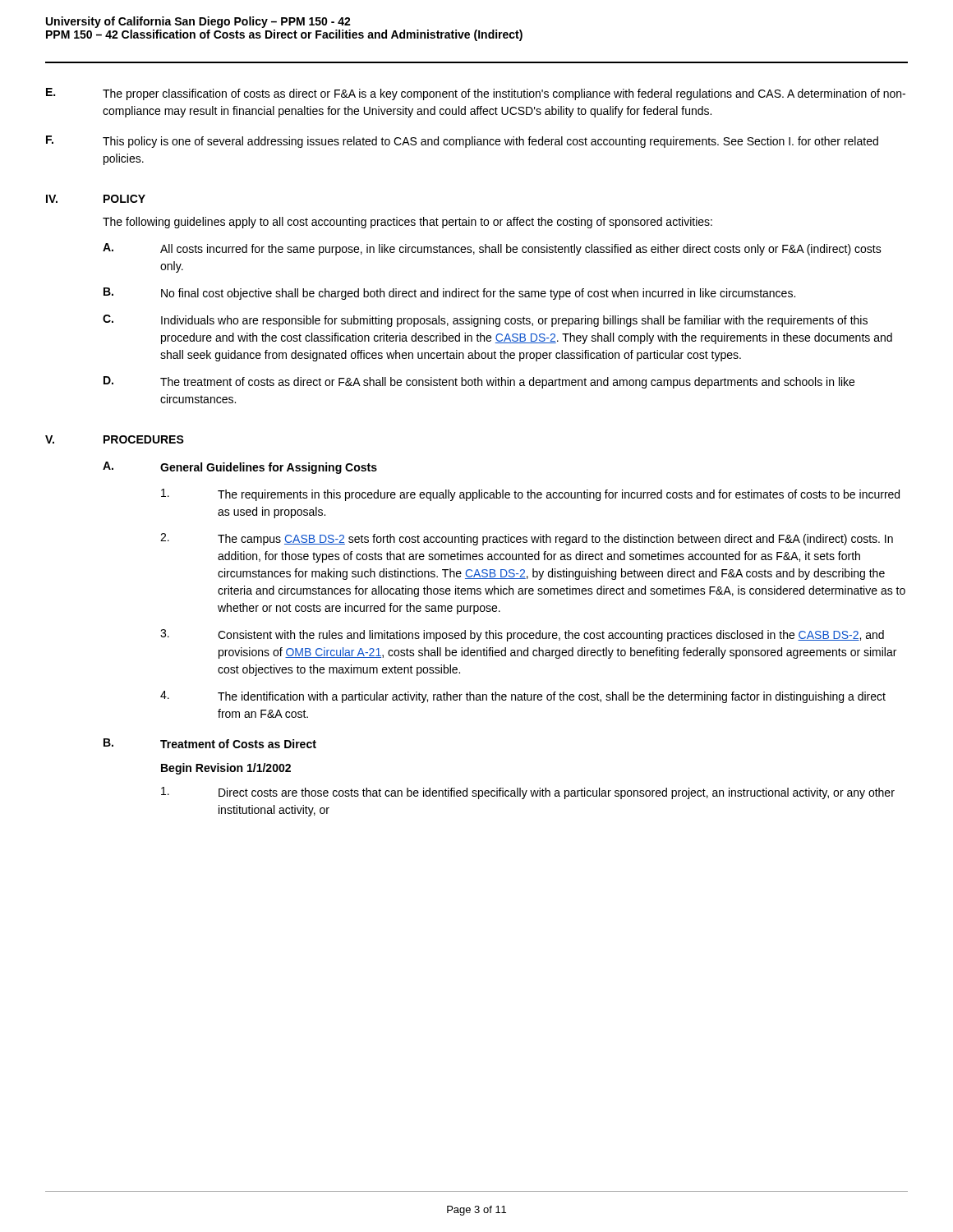The width and height of the screenshot is (953, 1232).
Task: Navigate to the element starting "B. Treatment of Costs"
Action: pyautogui.click(x=210, y=743)
